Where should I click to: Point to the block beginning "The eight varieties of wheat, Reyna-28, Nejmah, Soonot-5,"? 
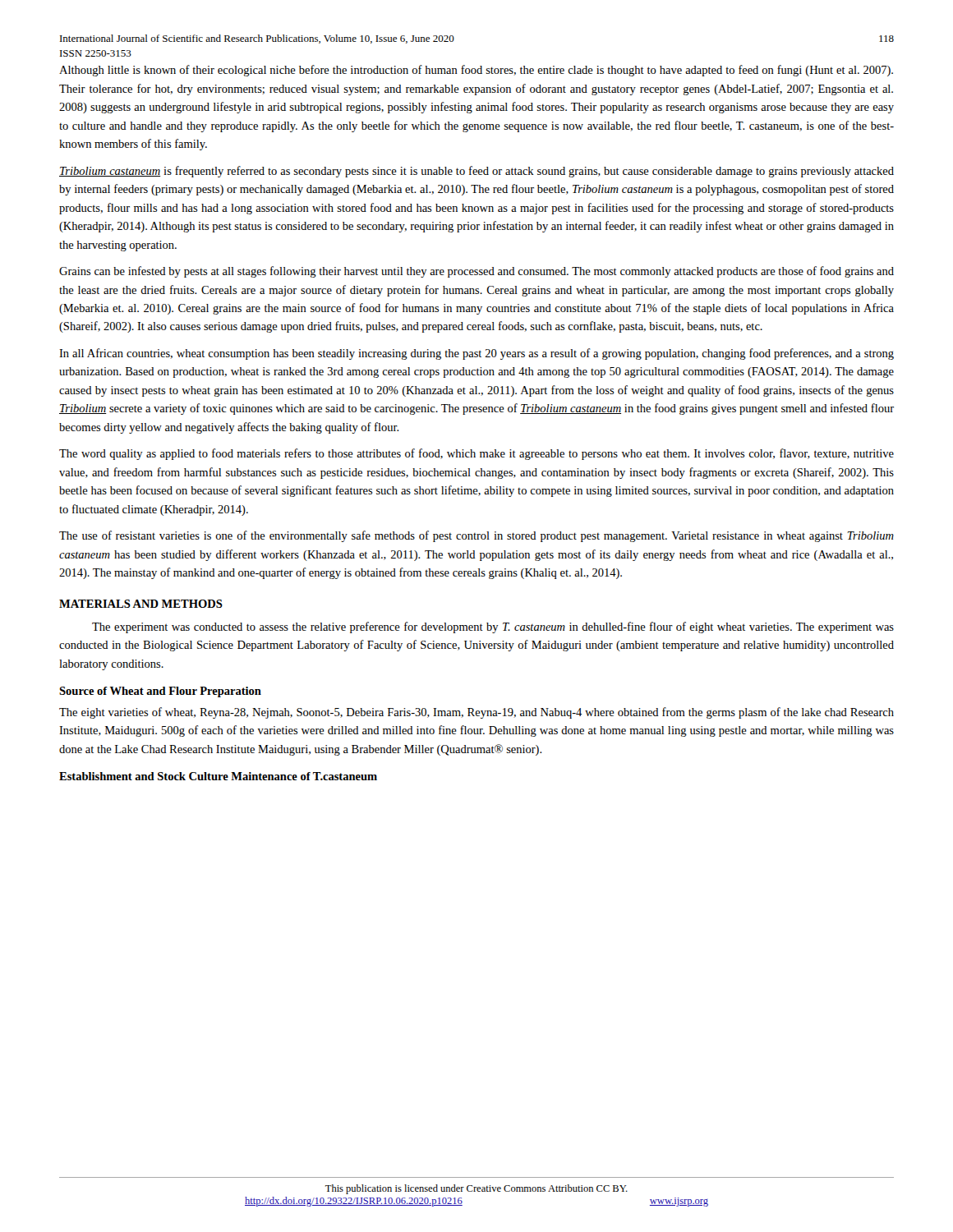coord(476,731)
